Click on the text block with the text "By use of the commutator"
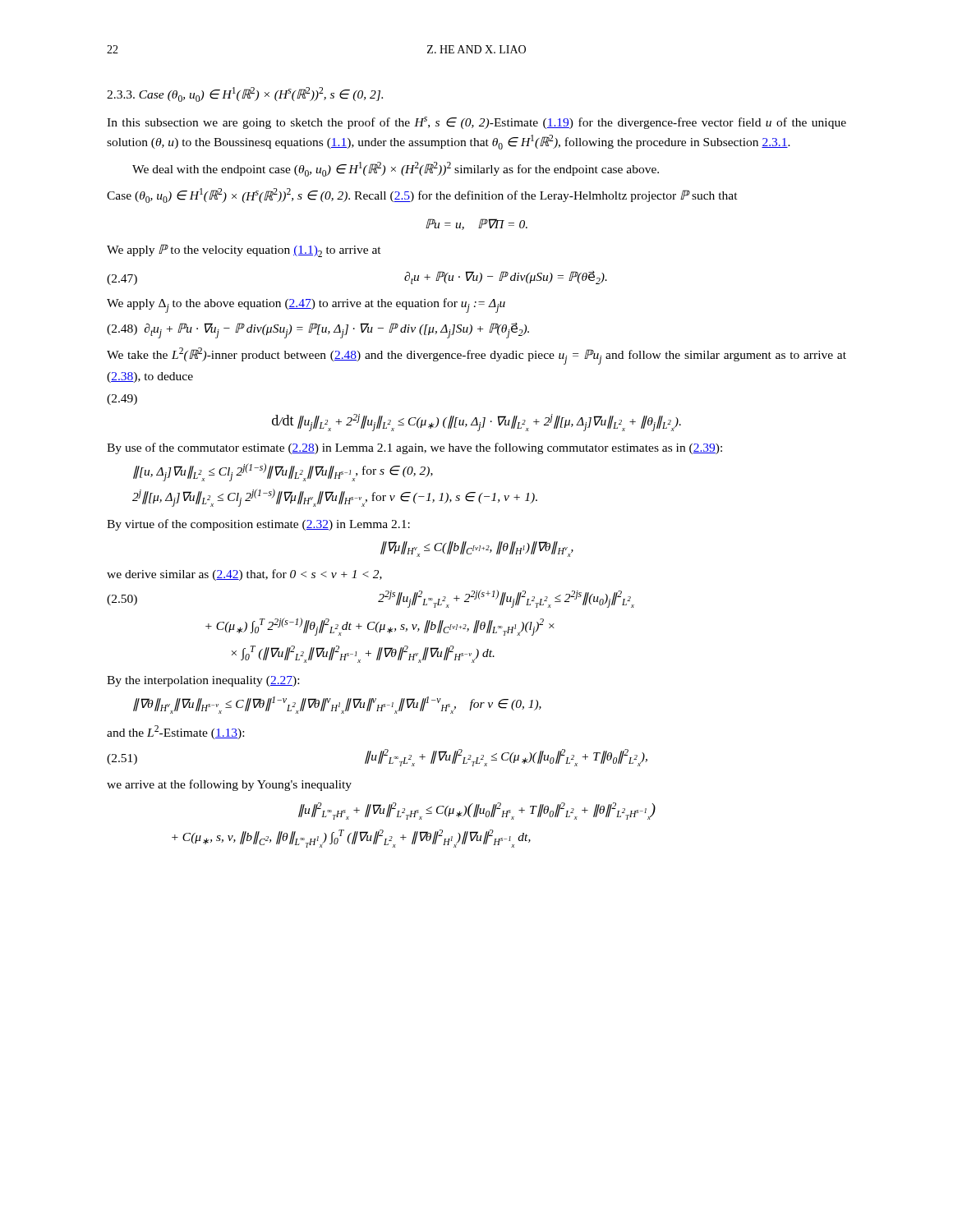This screenshot has height=1232, width=953. pos(415,447)
